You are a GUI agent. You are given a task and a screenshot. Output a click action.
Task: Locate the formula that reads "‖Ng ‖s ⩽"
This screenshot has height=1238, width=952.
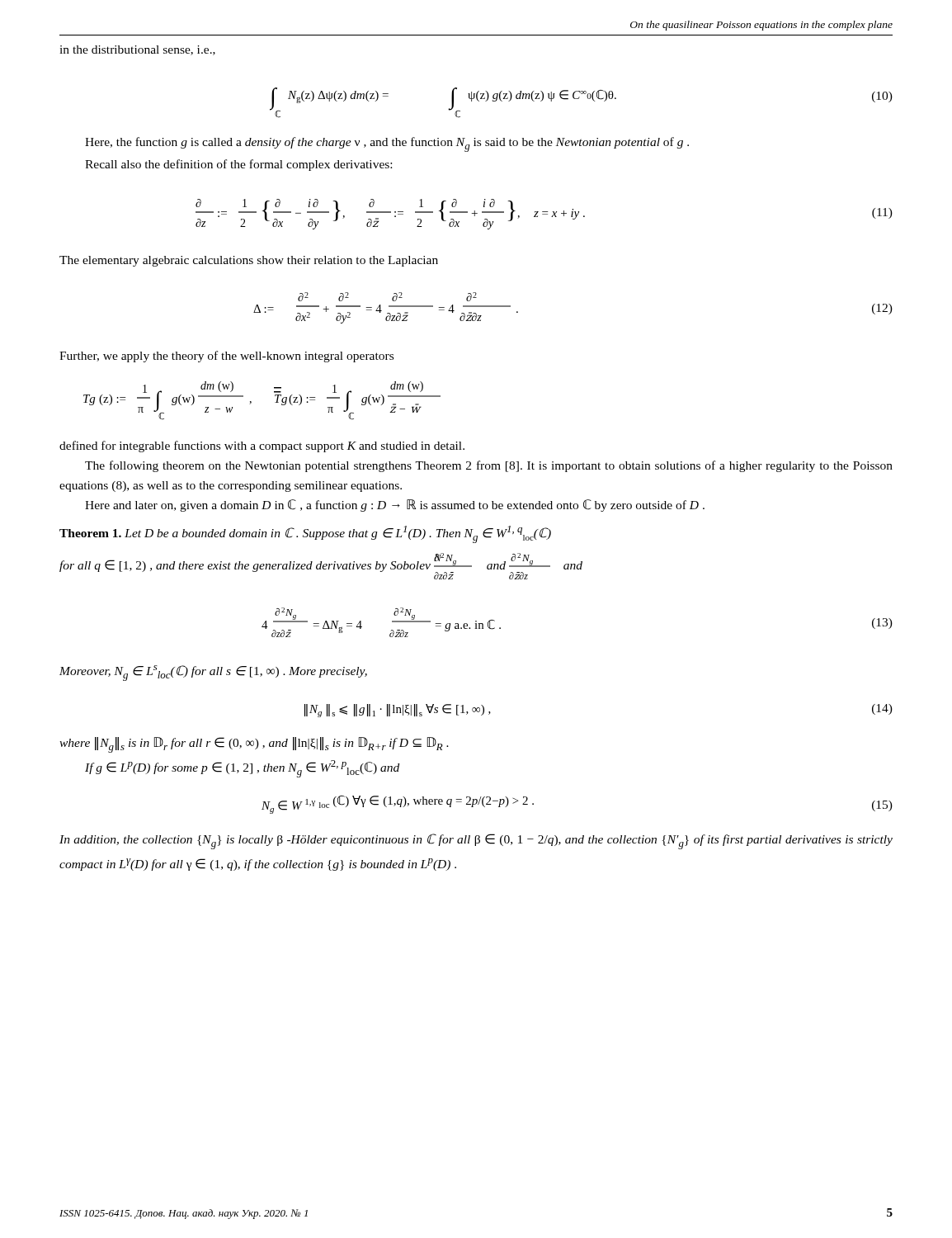476,708
